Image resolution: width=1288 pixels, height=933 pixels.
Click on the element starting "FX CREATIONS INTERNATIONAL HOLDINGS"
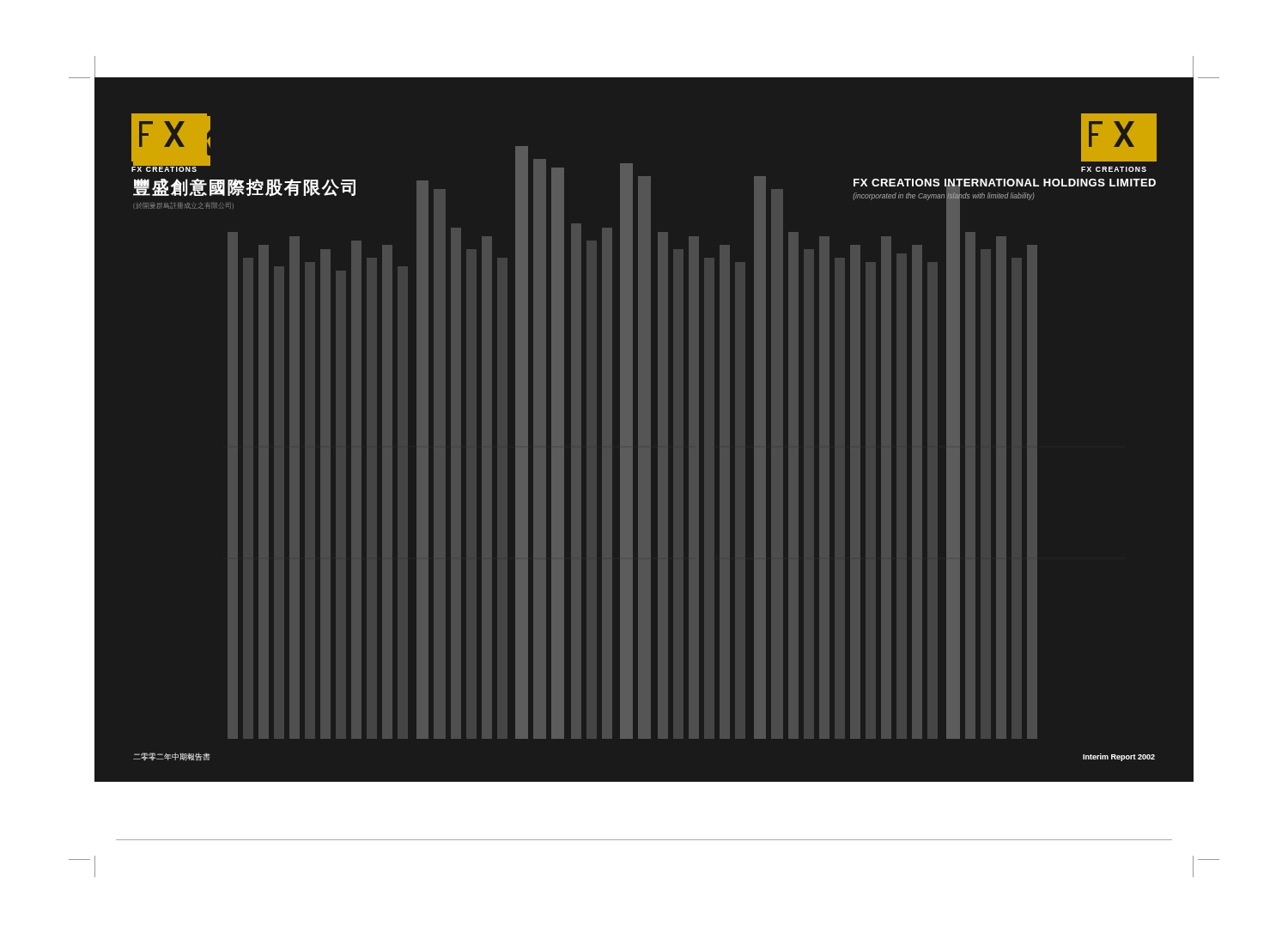[1005, 183]
